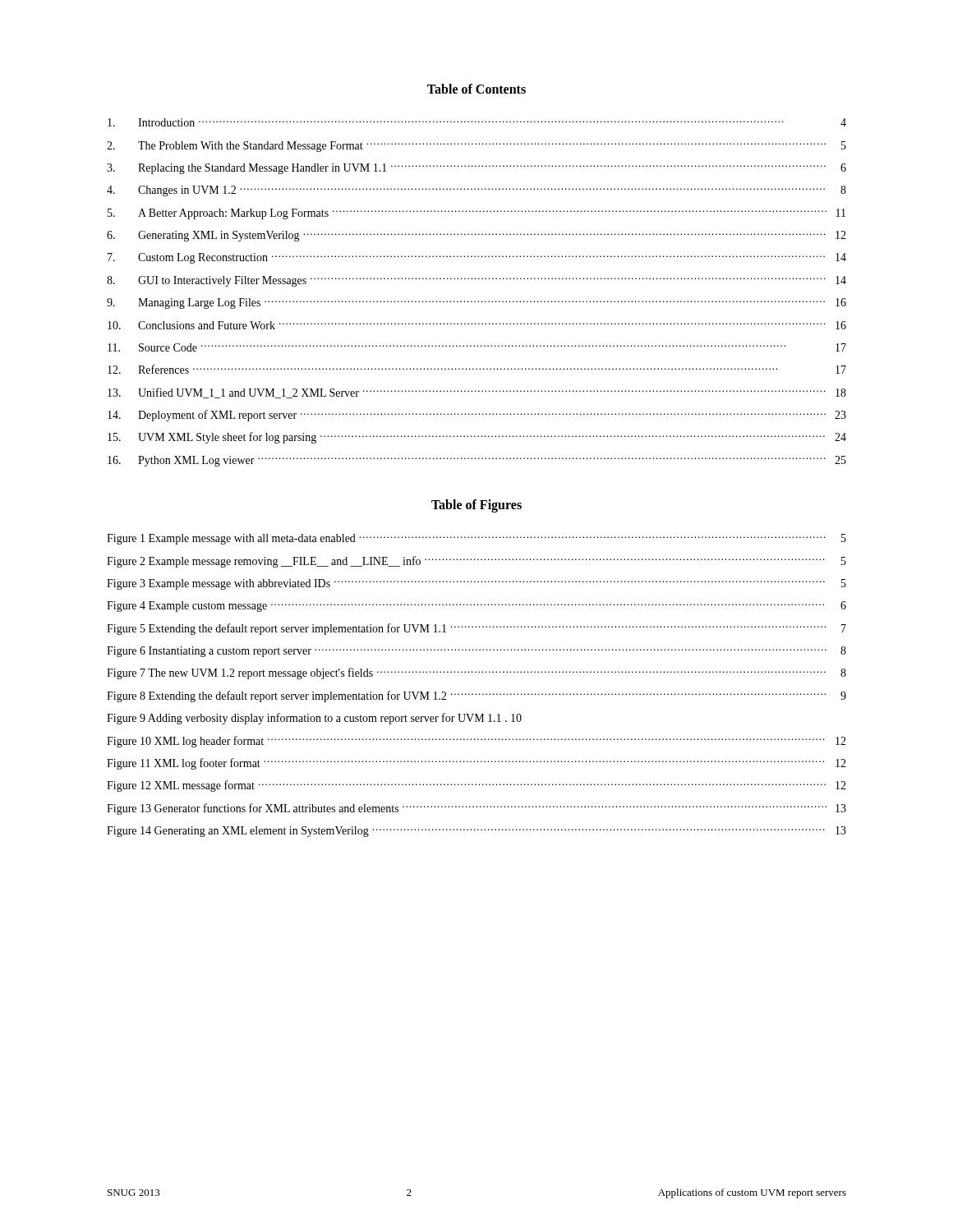Point to the block beginning "Figure 3 Example"
Viewport: 953px width, 1232px height.
tap(476, 583)
